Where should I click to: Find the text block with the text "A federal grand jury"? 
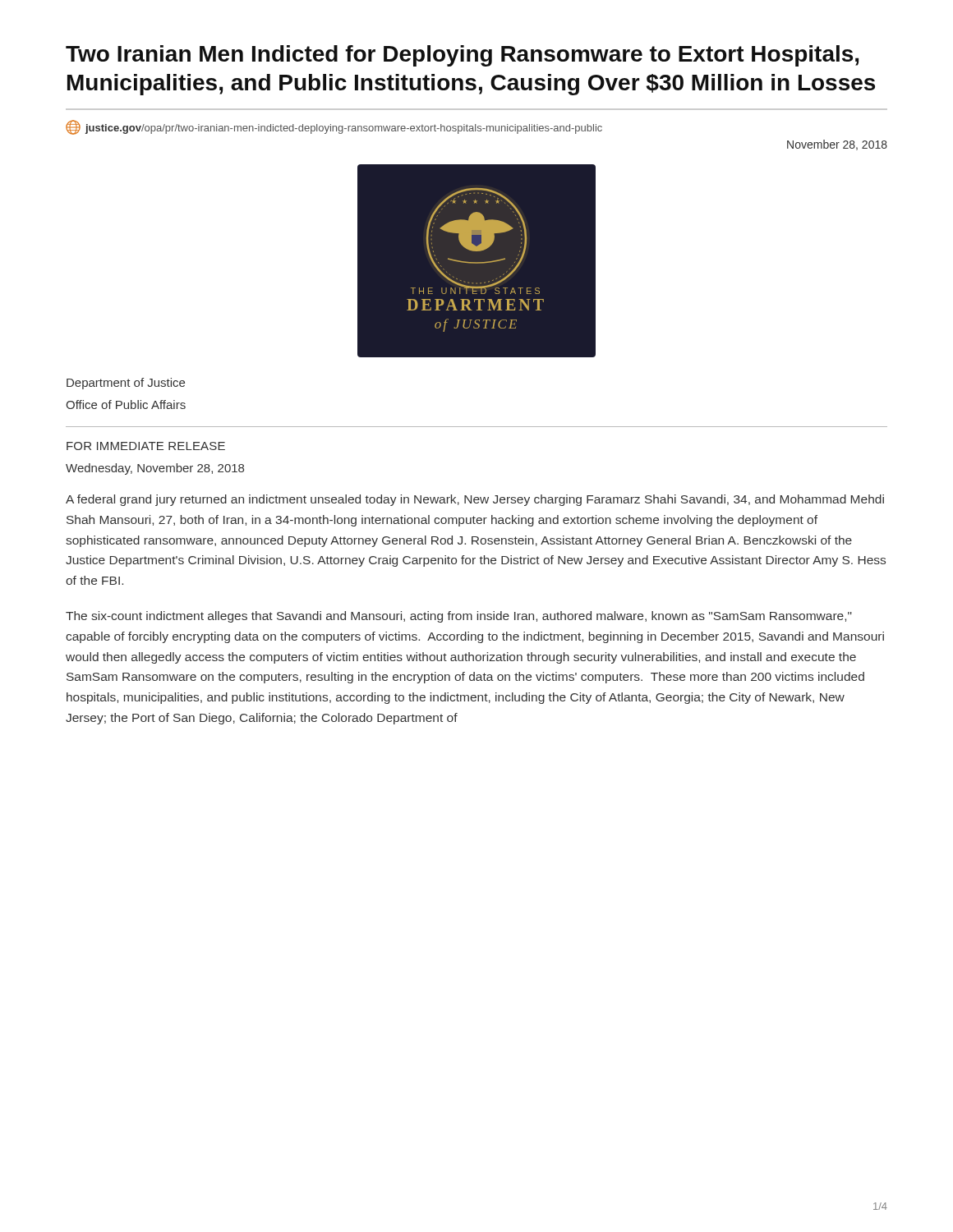(x=476, y=540)
